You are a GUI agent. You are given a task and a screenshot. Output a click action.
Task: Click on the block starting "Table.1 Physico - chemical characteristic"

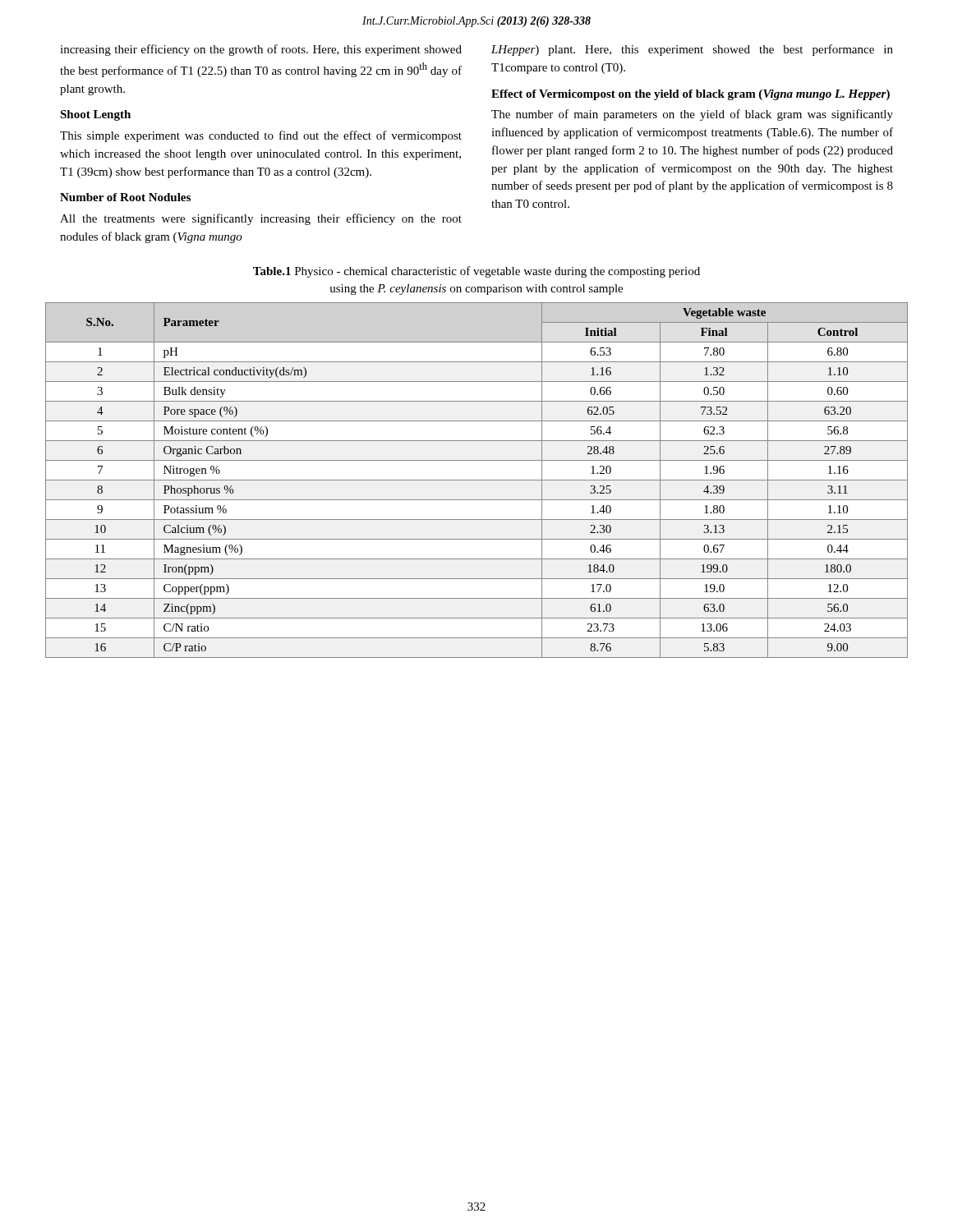476,279
